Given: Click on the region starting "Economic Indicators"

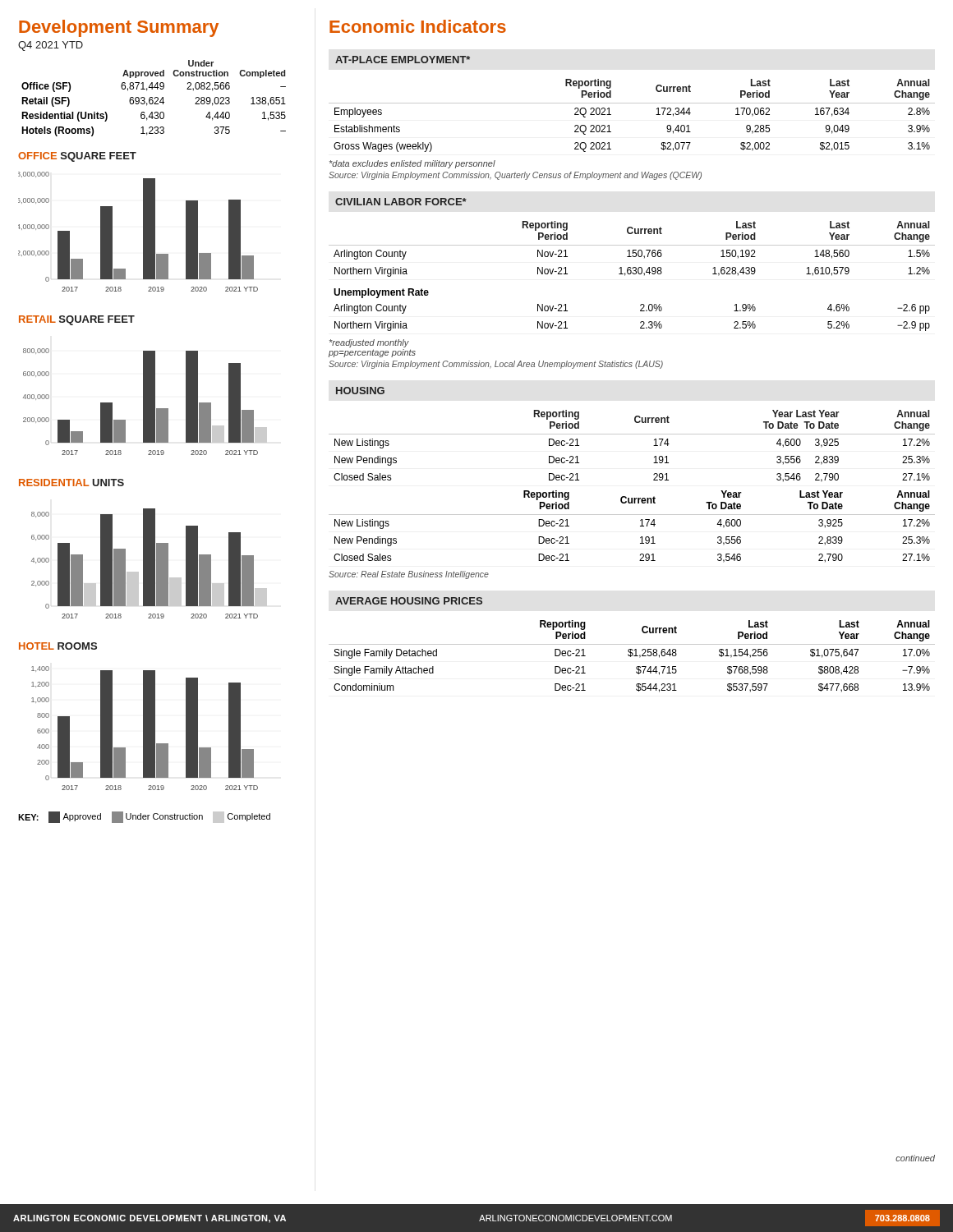Looking at the screenshot, I should (x=418, y=27).
